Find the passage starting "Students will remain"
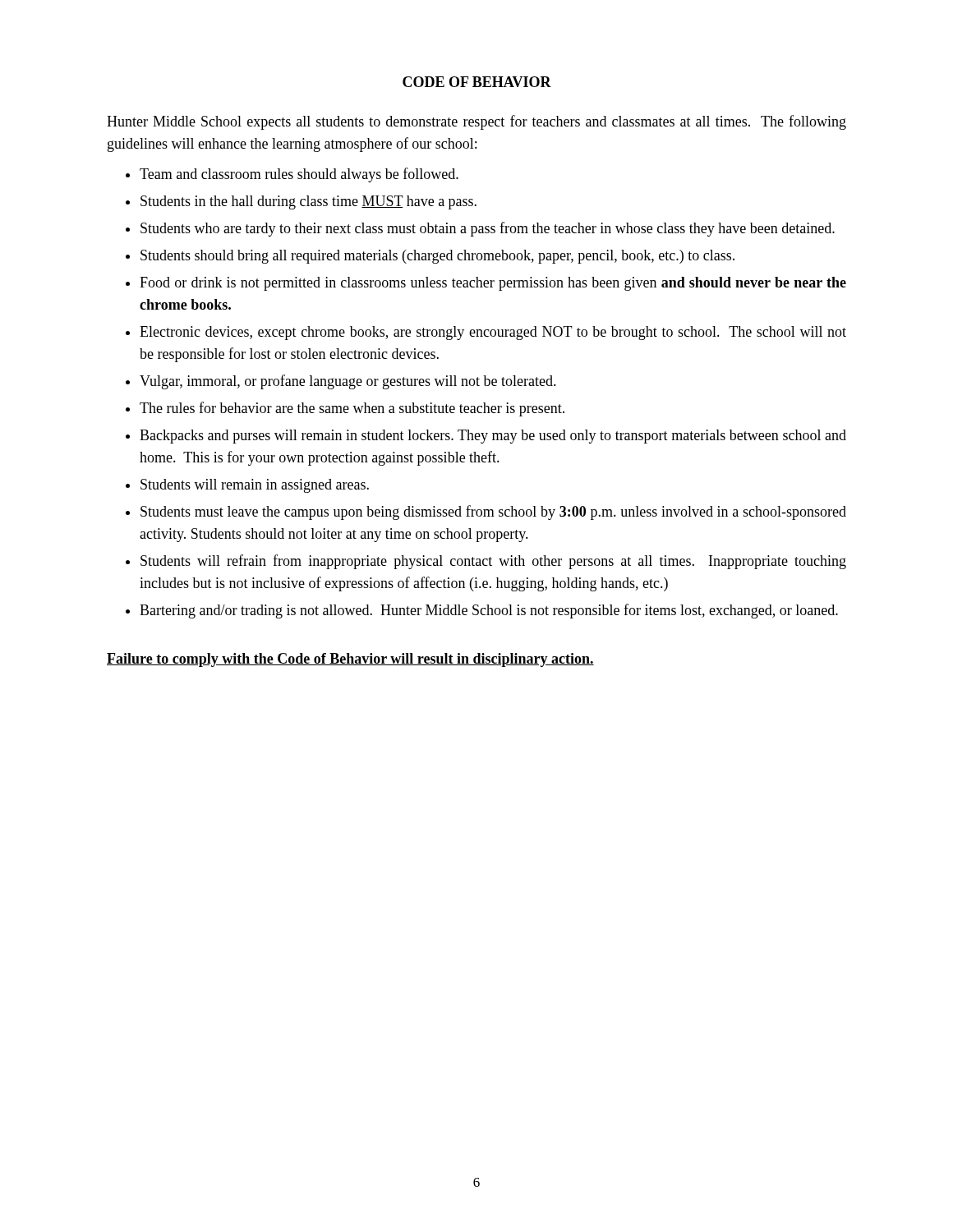Viewport: 953px width, 1232px height. (x=255, y=485)
